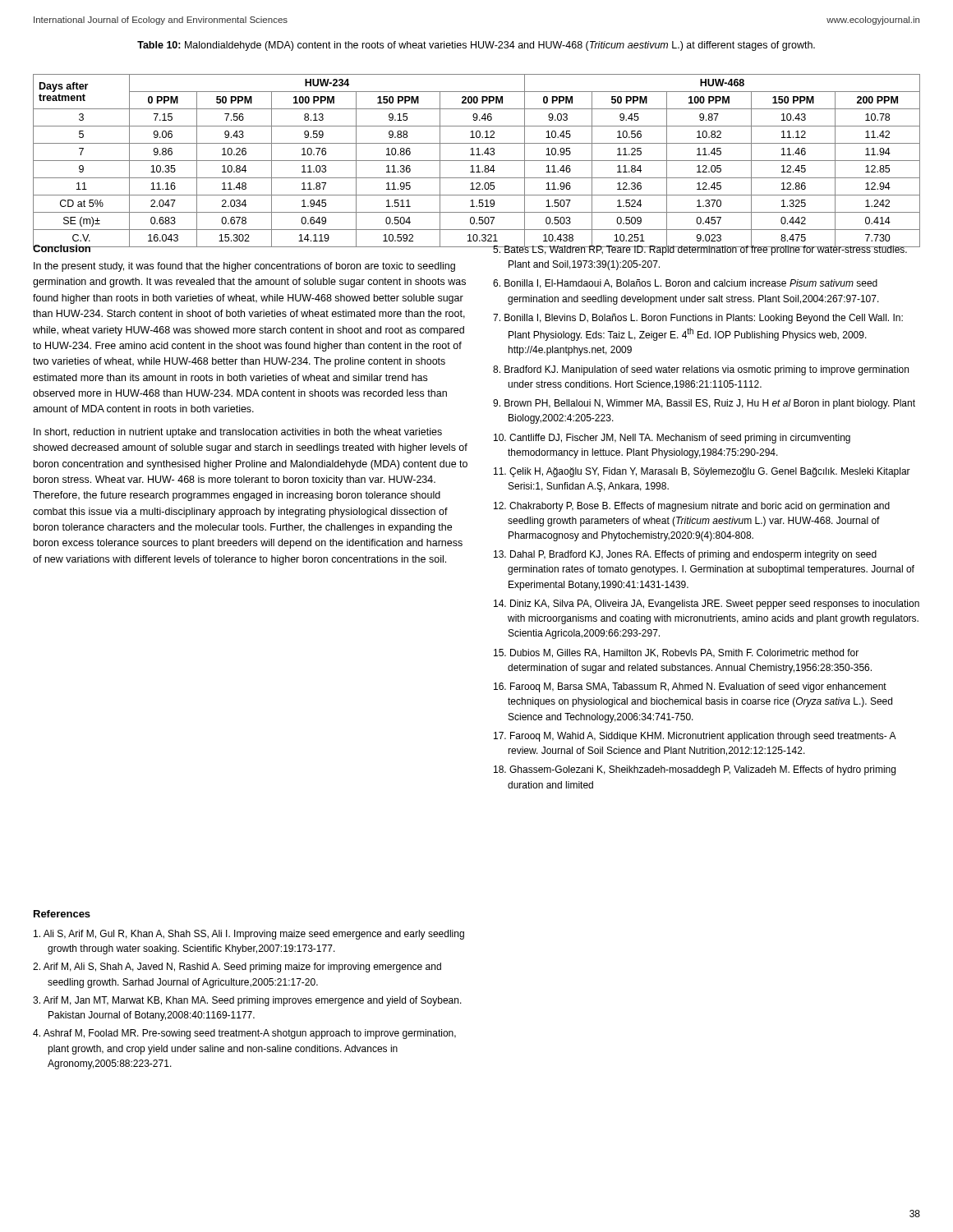The width and height of the screenshot is (953, 1232).
Task: Find the block on this page that starts "4. Ashraf M, Foolad MR."
Action: click(245, 1049)
